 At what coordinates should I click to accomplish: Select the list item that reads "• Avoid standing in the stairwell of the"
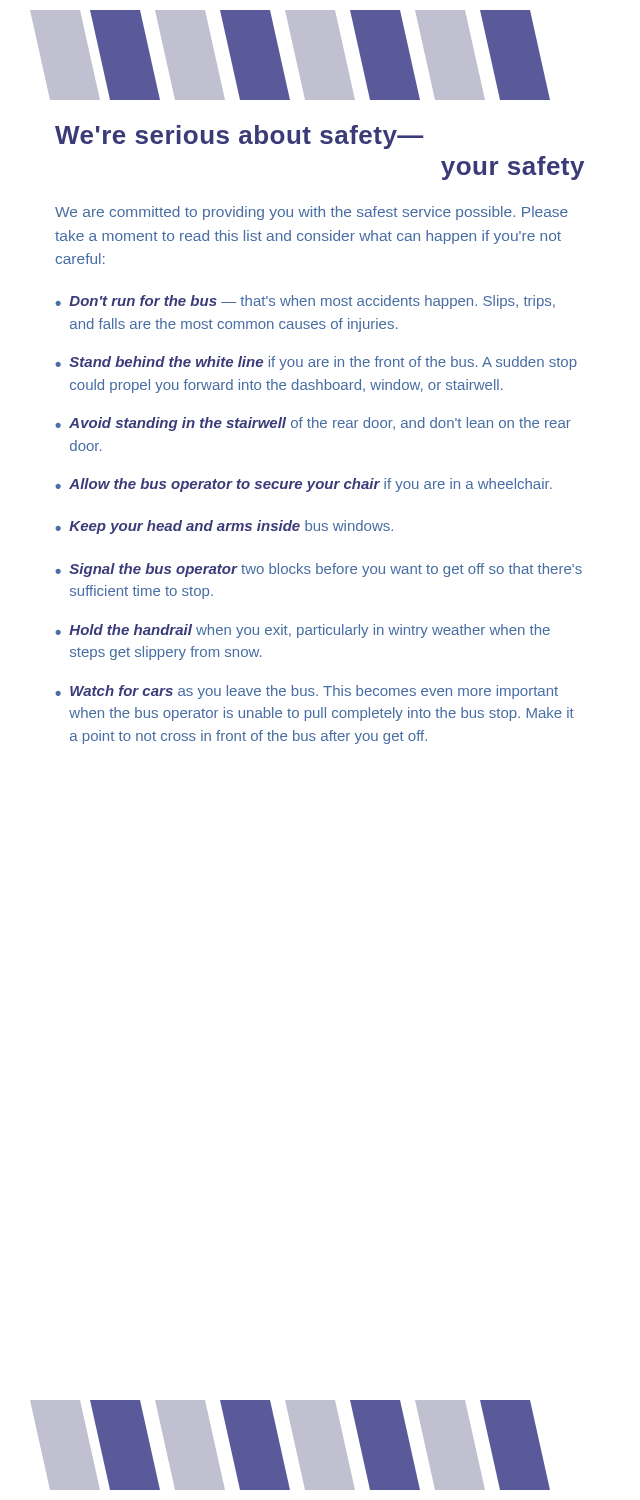320,435
